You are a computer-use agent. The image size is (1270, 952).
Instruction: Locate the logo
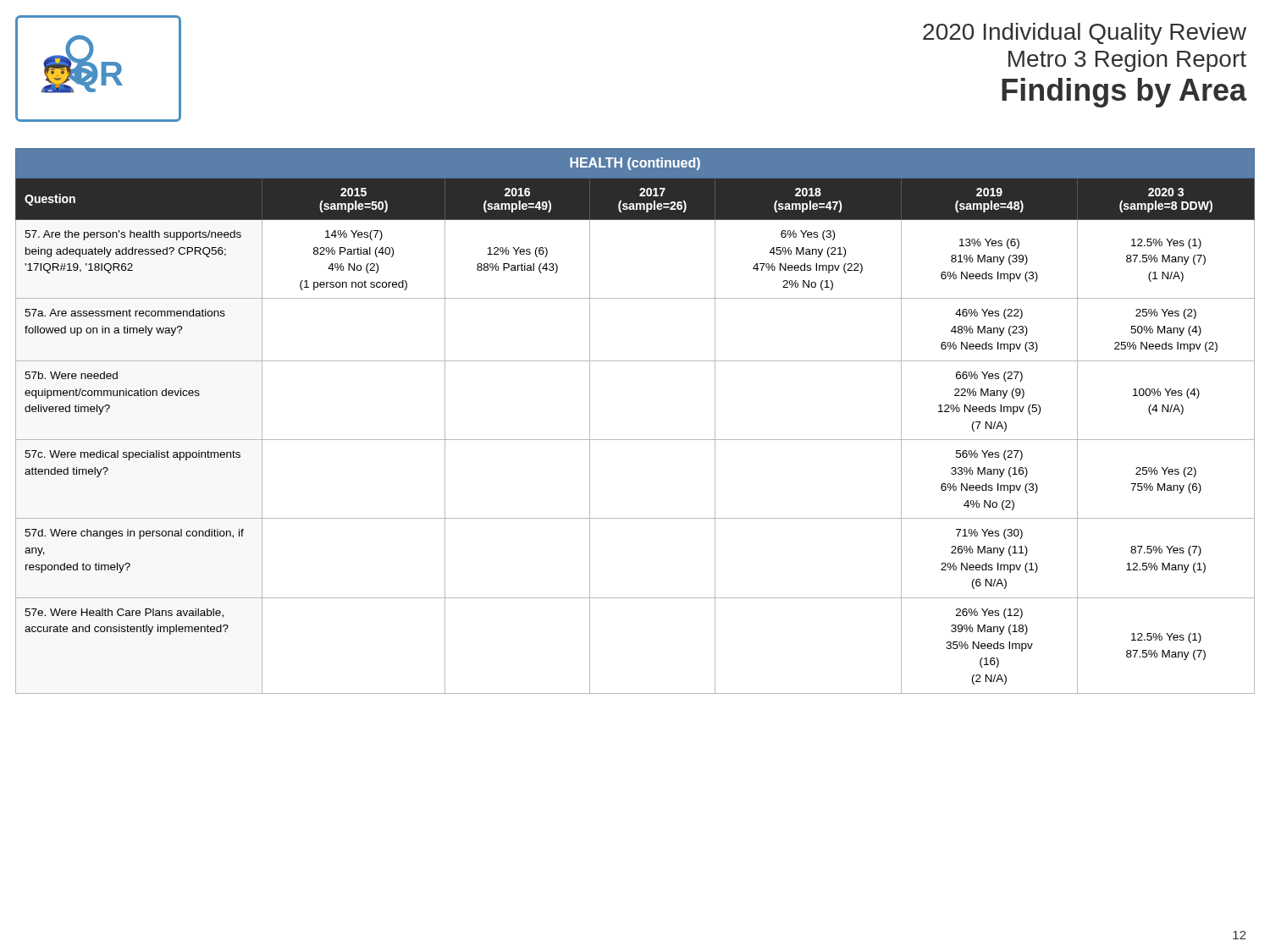(98, 69)
